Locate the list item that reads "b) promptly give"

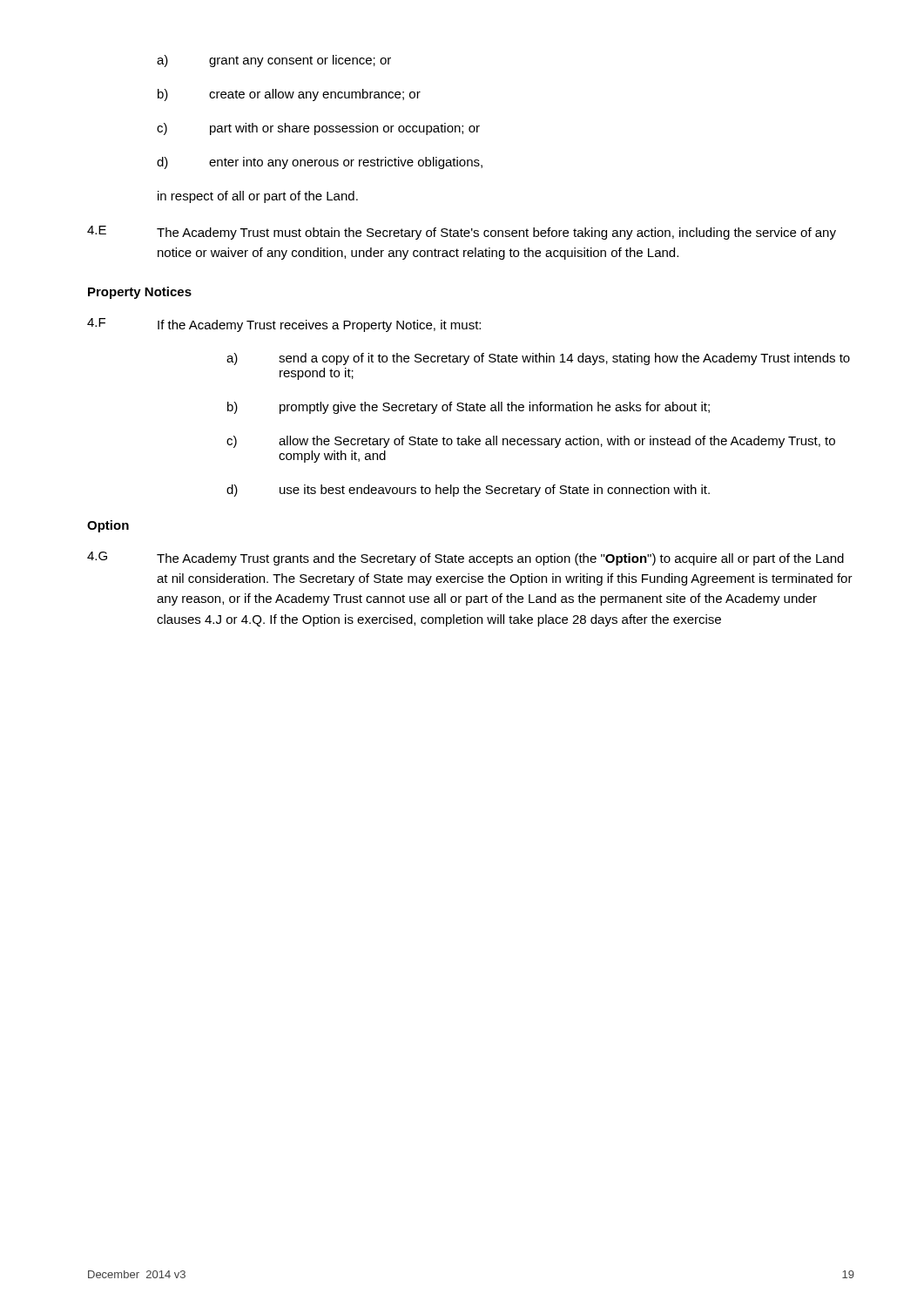tap(540, 406)
